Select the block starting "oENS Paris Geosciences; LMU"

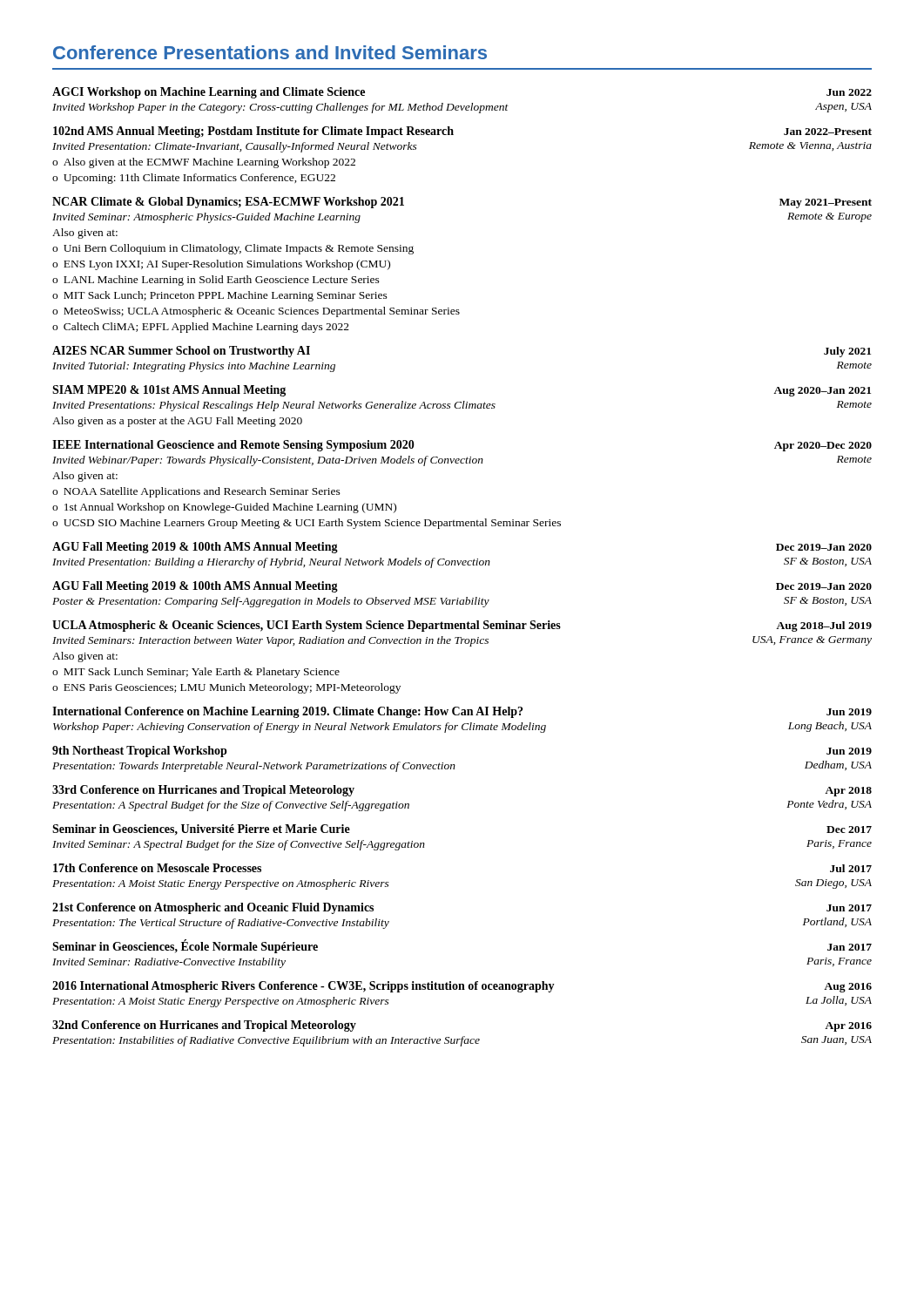[227, 687]
